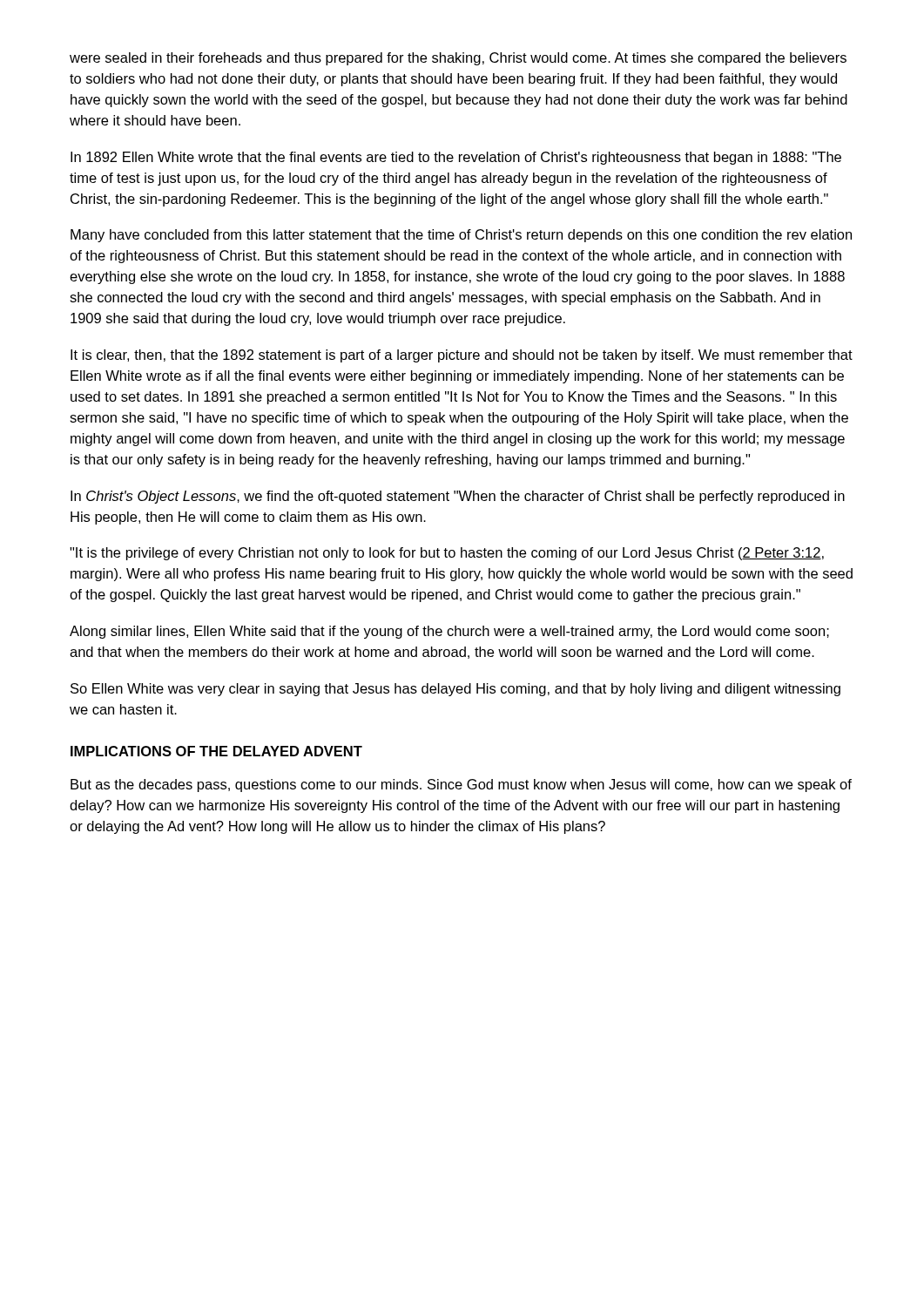Image resolution: width=924 pixels, height=1307 pixels.
Task: Locate the block of text that opens with "Many have concluded from this latter statement"
Action: [x=461, y=276]
